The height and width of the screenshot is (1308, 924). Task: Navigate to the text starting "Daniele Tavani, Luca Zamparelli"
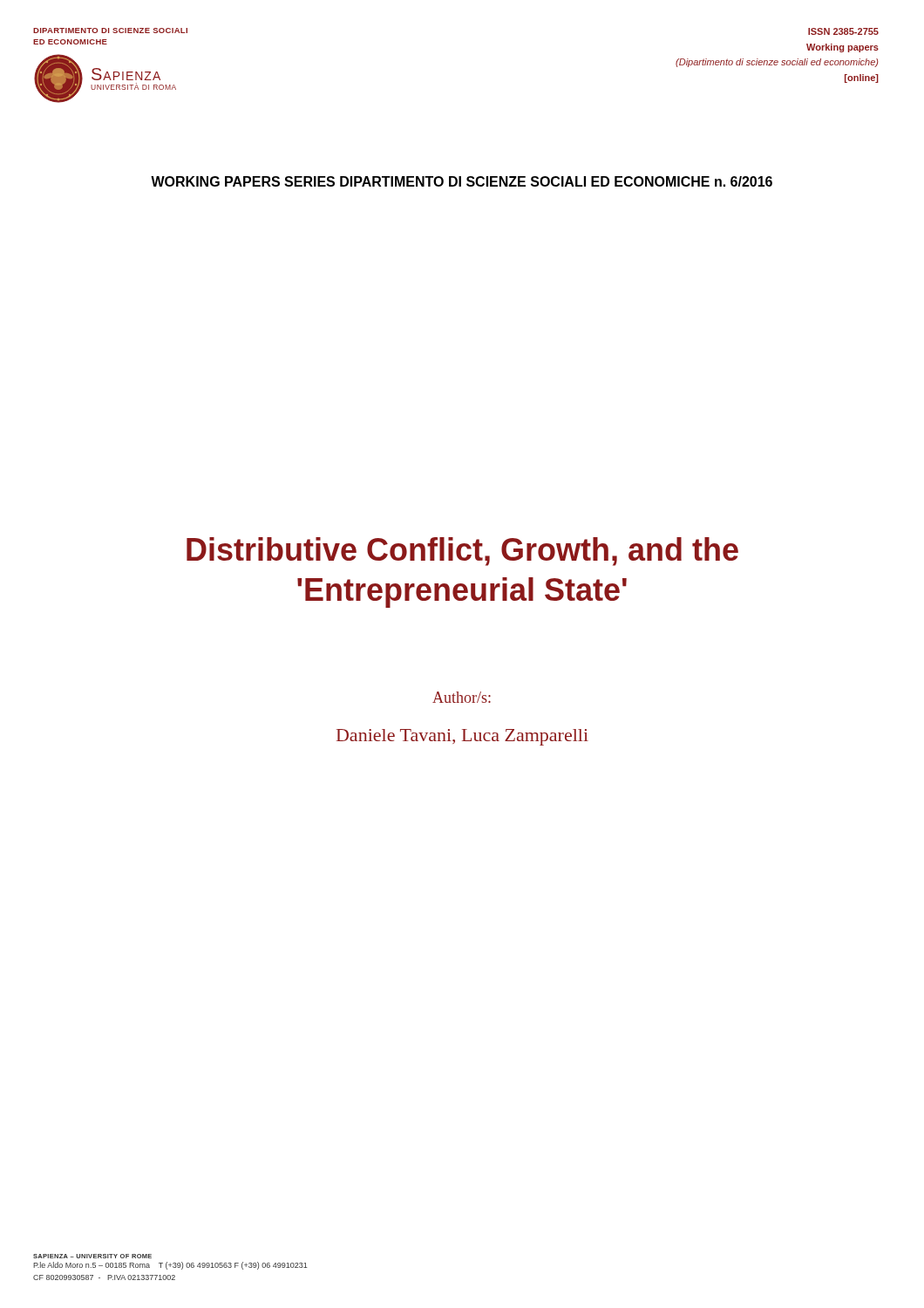(x=462, y=735)
